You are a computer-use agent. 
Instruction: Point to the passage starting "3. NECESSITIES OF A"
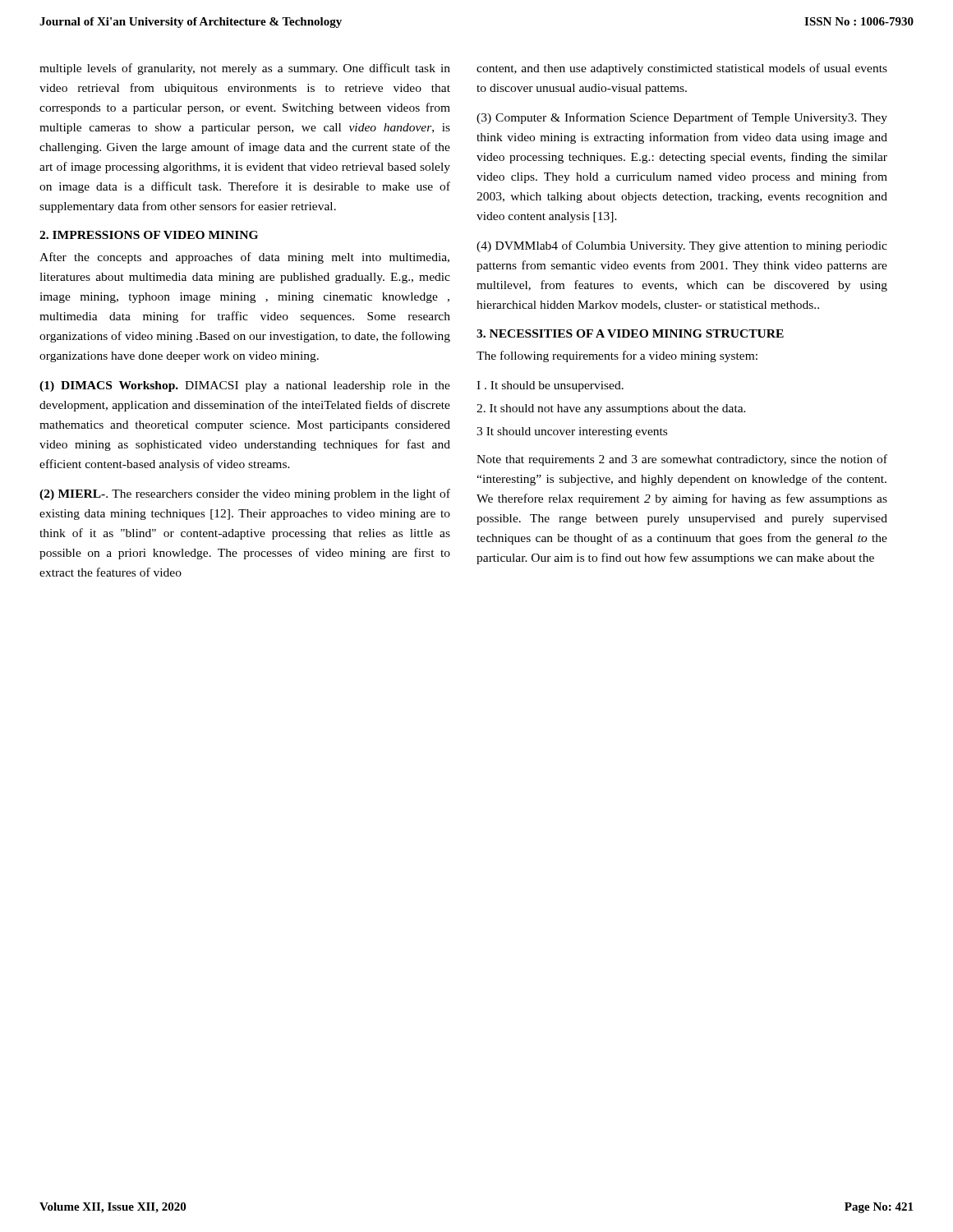tap(630, 333)
